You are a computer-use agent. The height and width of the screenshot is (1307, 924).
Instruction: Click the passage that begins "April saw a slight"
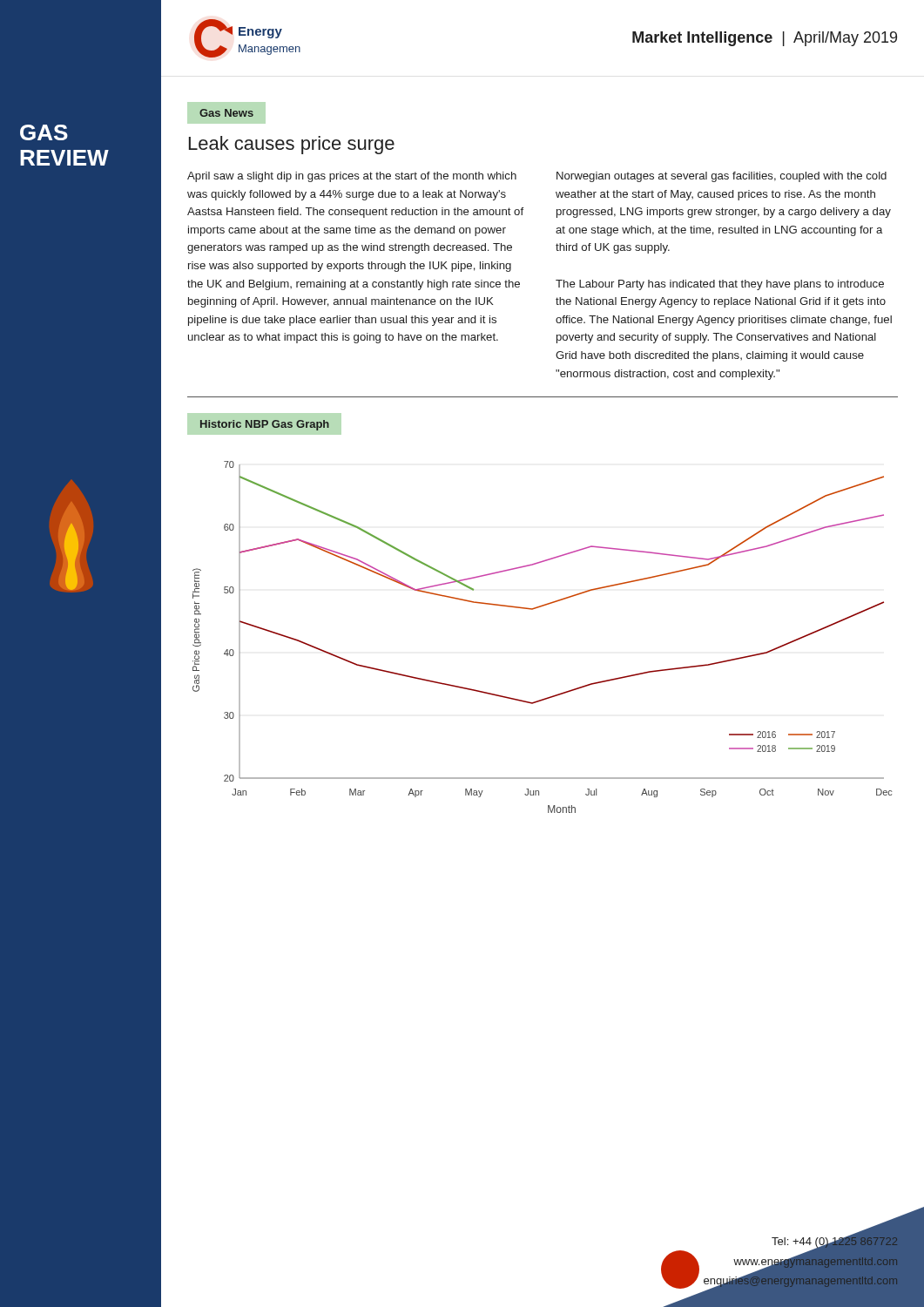(x=355, y=256)
